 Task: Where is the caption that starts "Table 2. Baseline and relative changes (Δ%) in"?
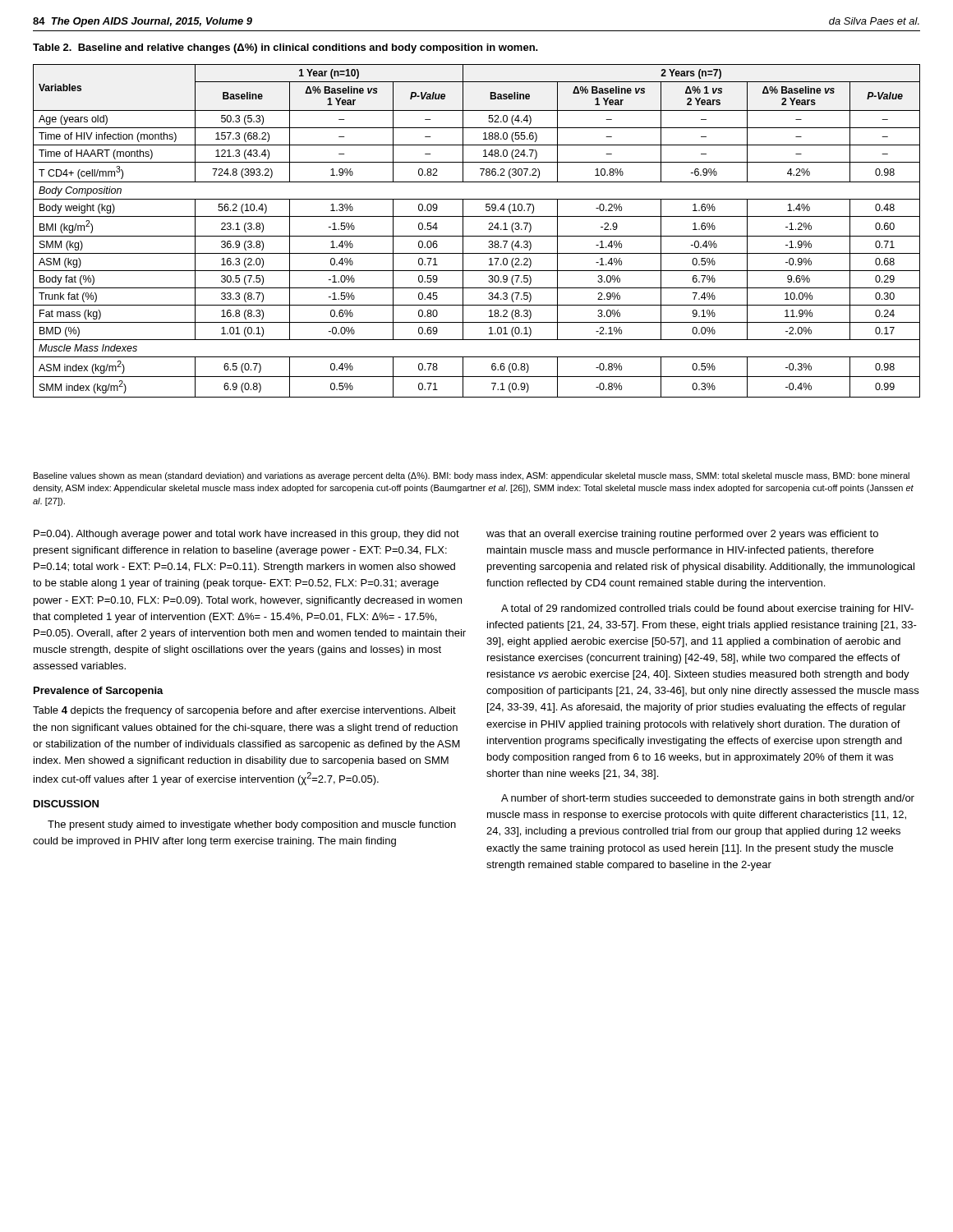286,47
